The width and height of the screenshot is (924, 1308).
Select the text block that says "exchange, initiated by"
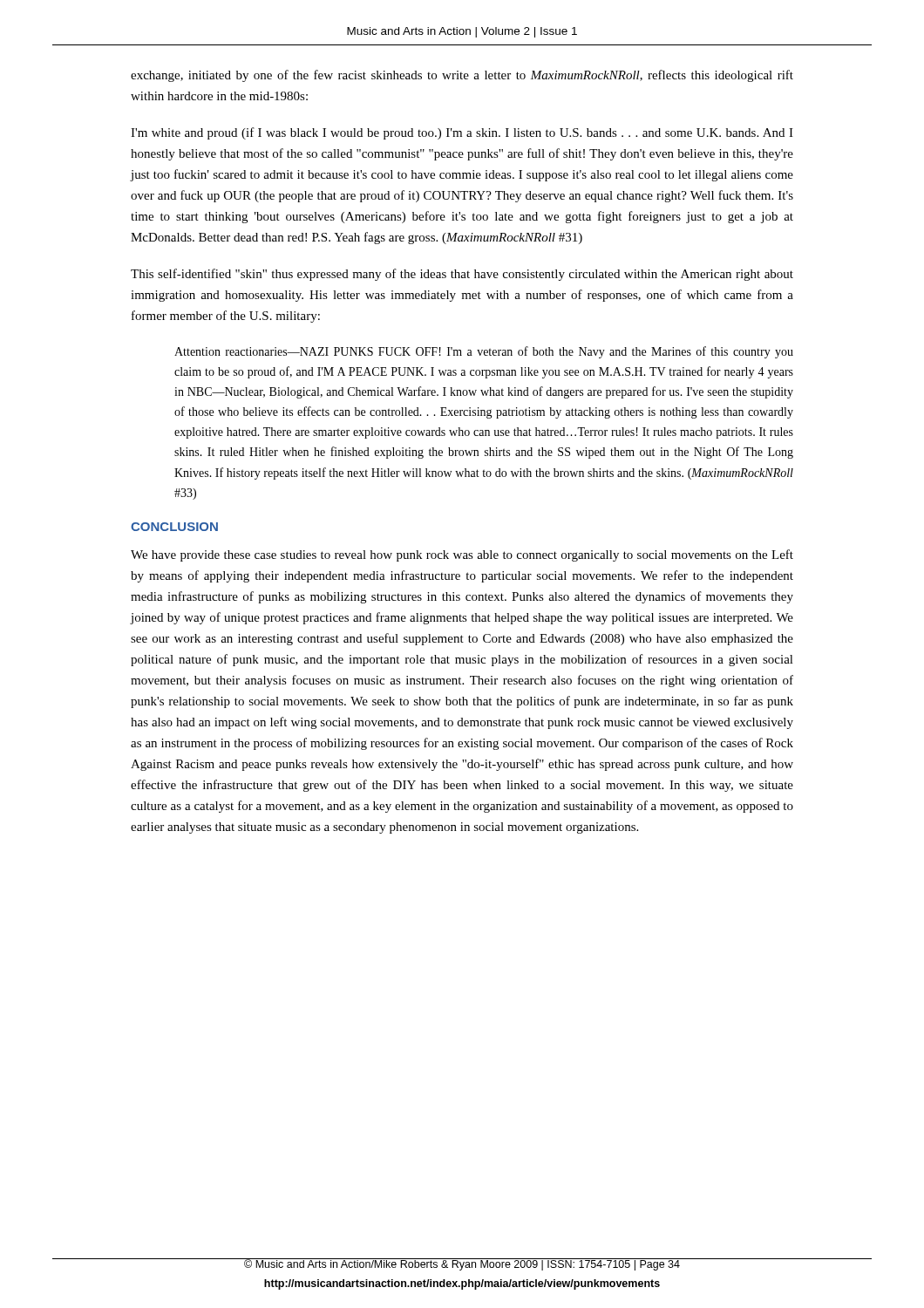[x=462, y=85]
